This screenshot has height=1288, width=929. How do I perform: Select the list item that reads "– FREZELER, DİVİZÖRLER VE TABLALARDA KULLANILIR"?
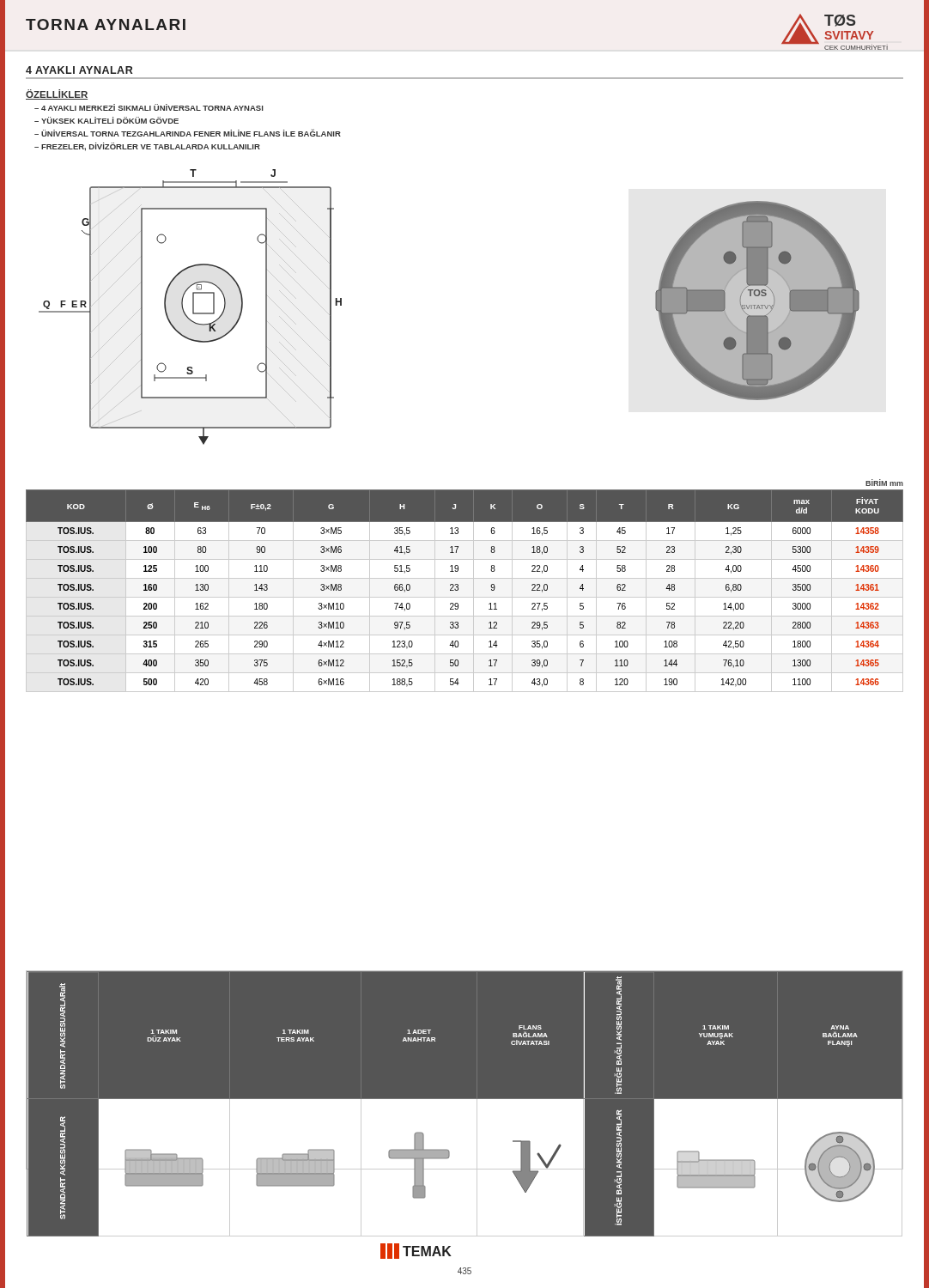click(x=147, y=146)
